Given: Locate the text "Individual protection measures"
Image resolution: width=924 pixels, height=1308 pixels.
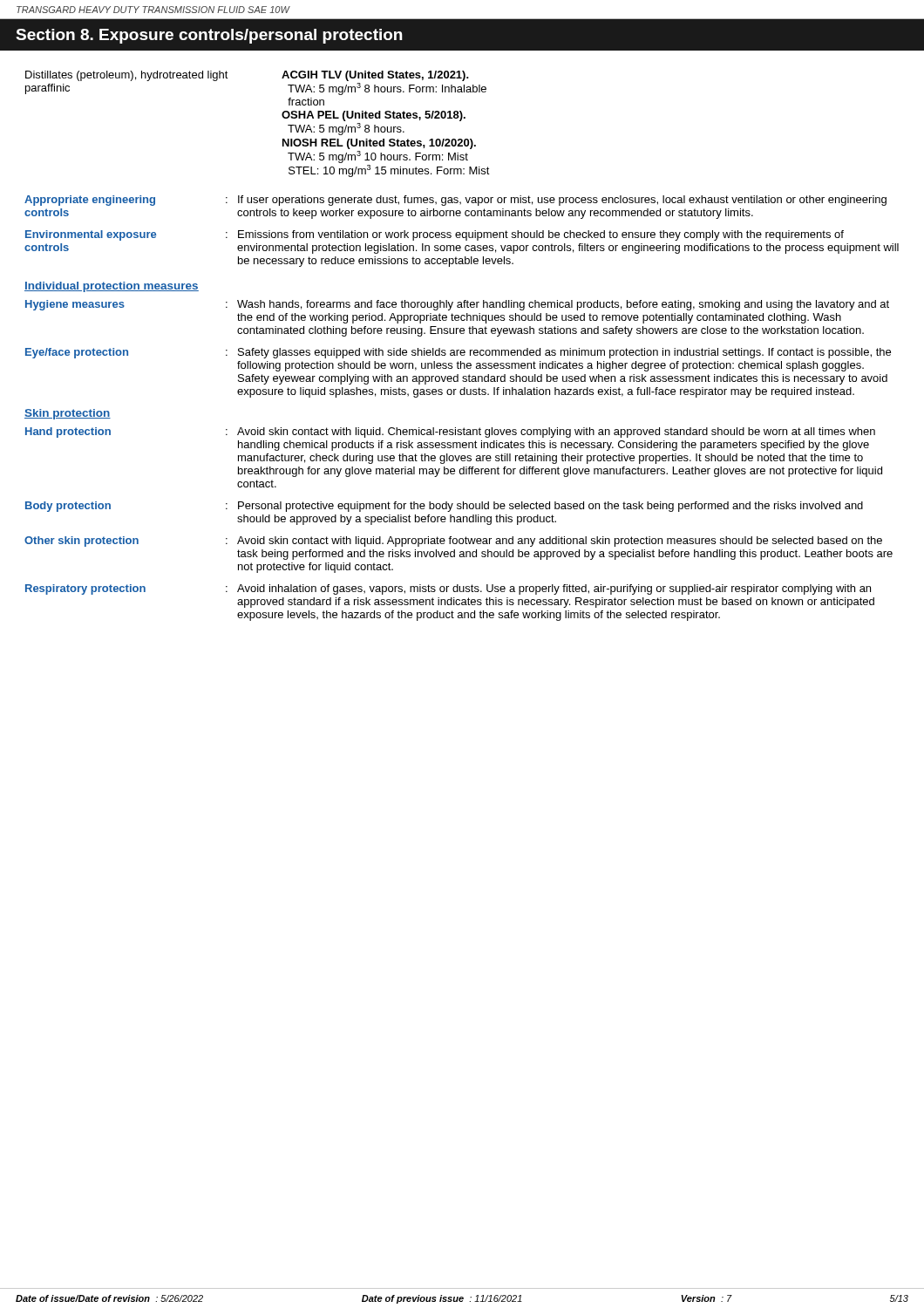Looking at the screenshot, I should [111, 286].
